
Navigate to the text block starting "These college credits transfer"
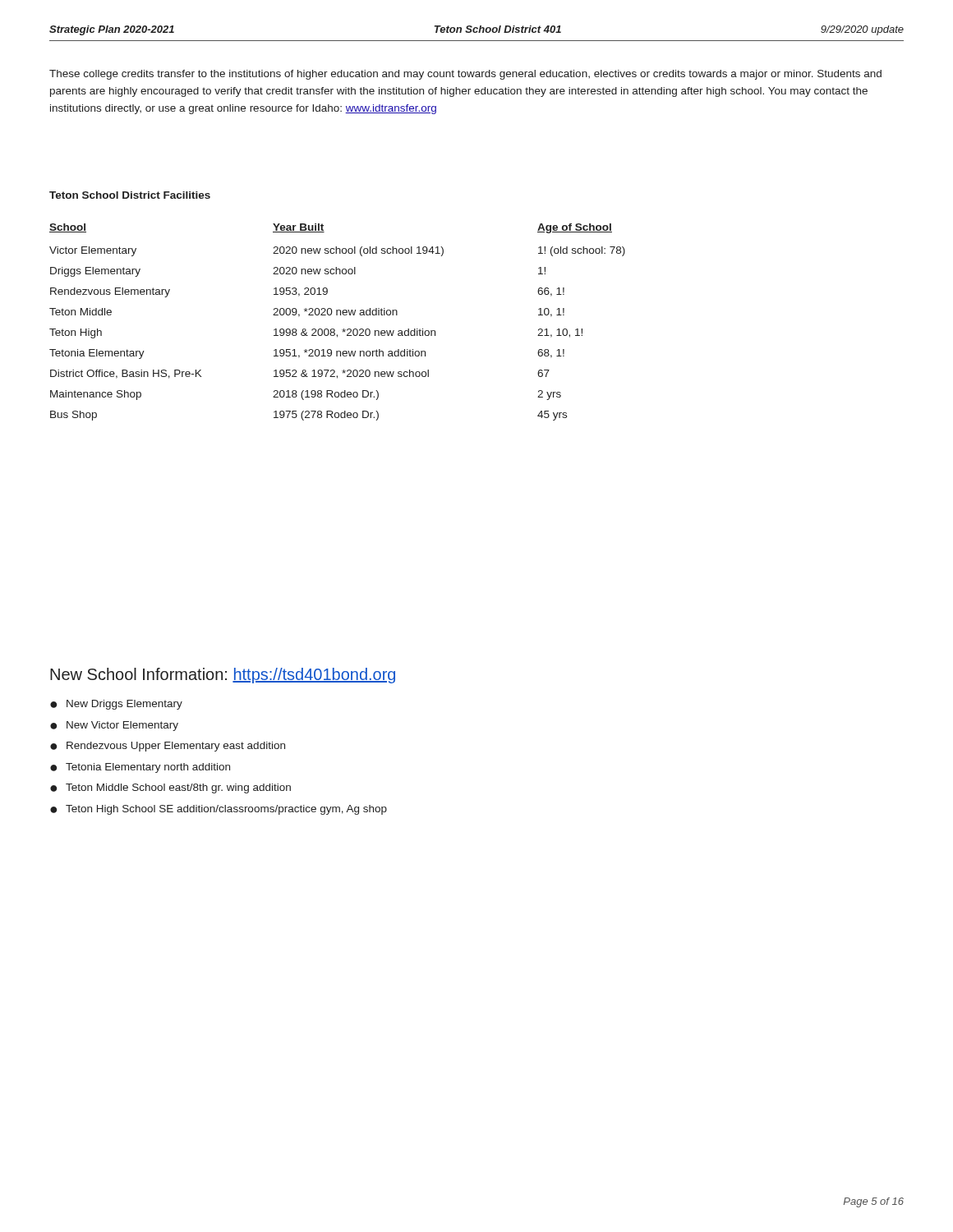click(x=466, y=91)
